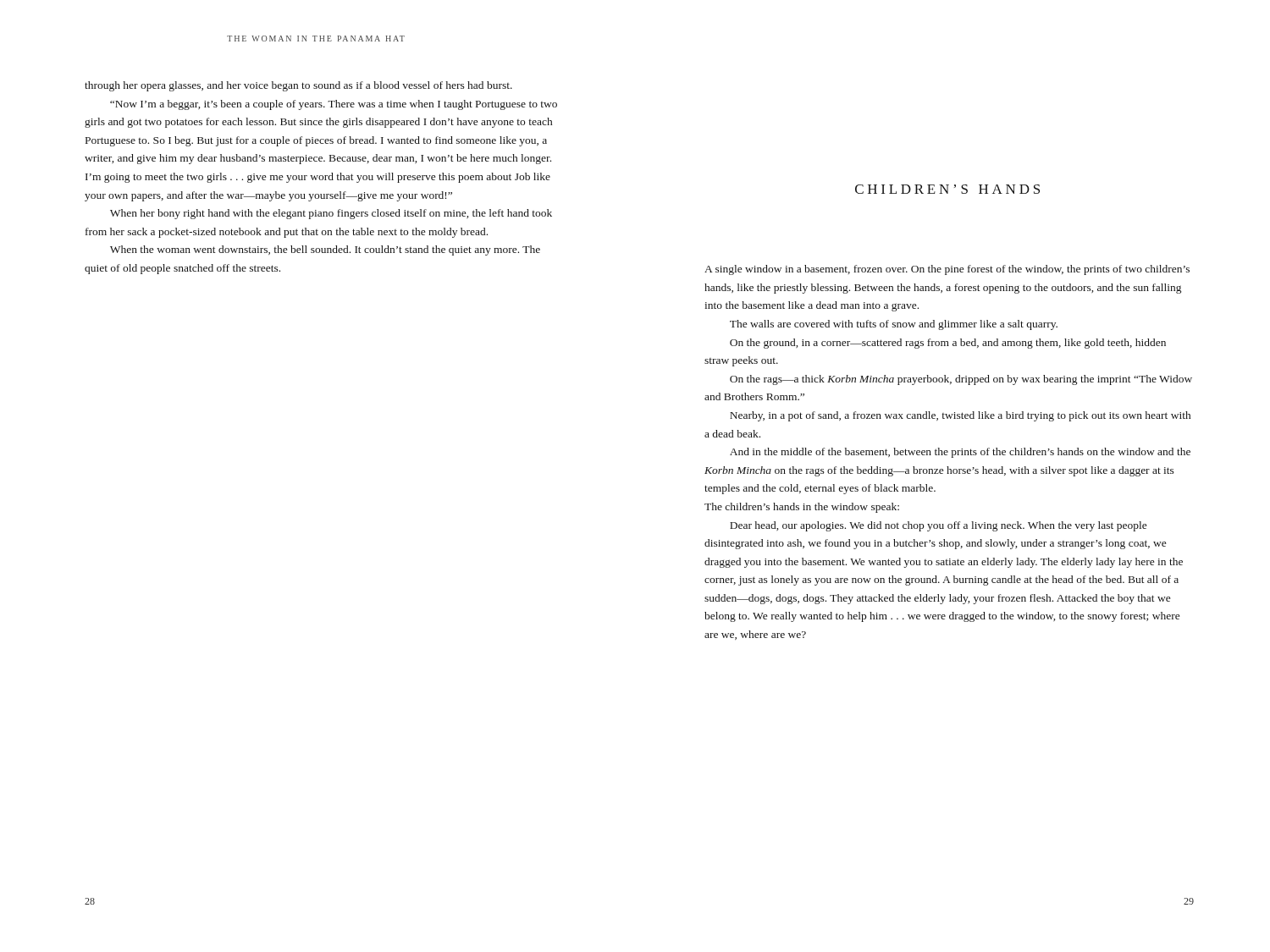Select the passage starting "A single window in"

point(949,452)
